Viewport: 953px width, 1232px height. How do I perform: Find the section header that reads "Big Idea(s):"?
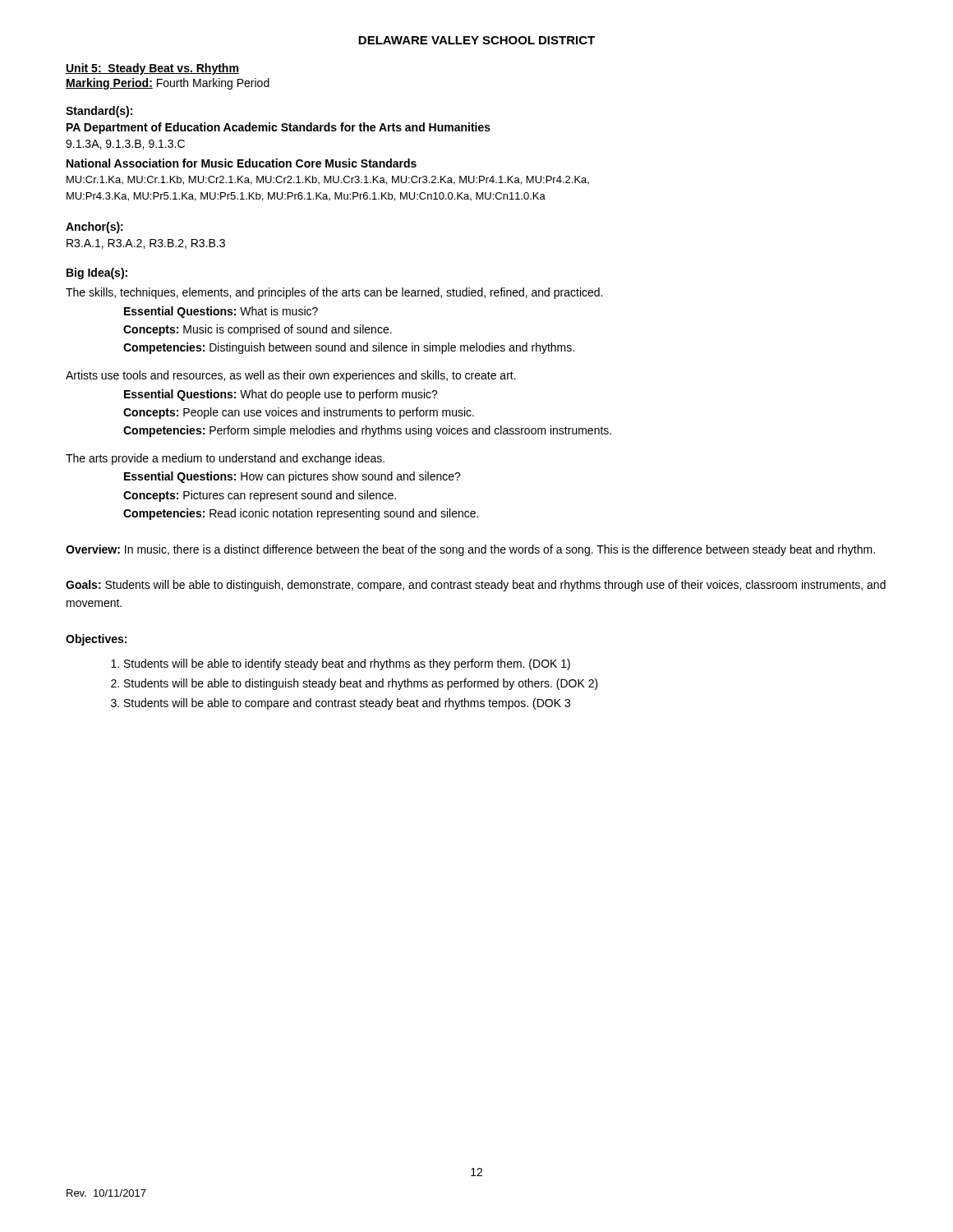(x=97, y=273)
